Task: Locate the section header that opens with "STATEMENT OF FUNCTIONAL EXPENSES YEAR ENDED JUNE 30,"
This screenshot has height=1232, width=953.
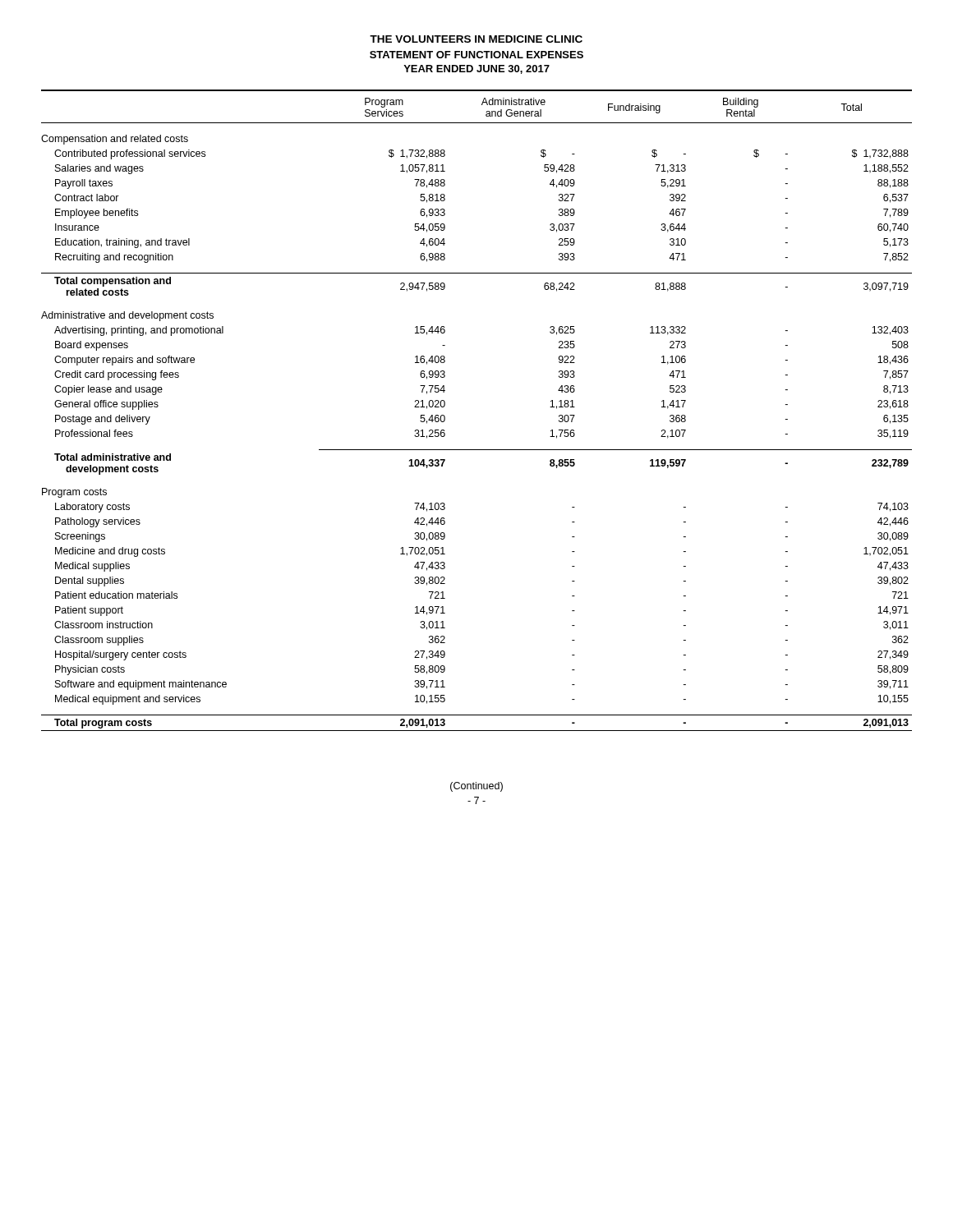Action: coord(476,62)
